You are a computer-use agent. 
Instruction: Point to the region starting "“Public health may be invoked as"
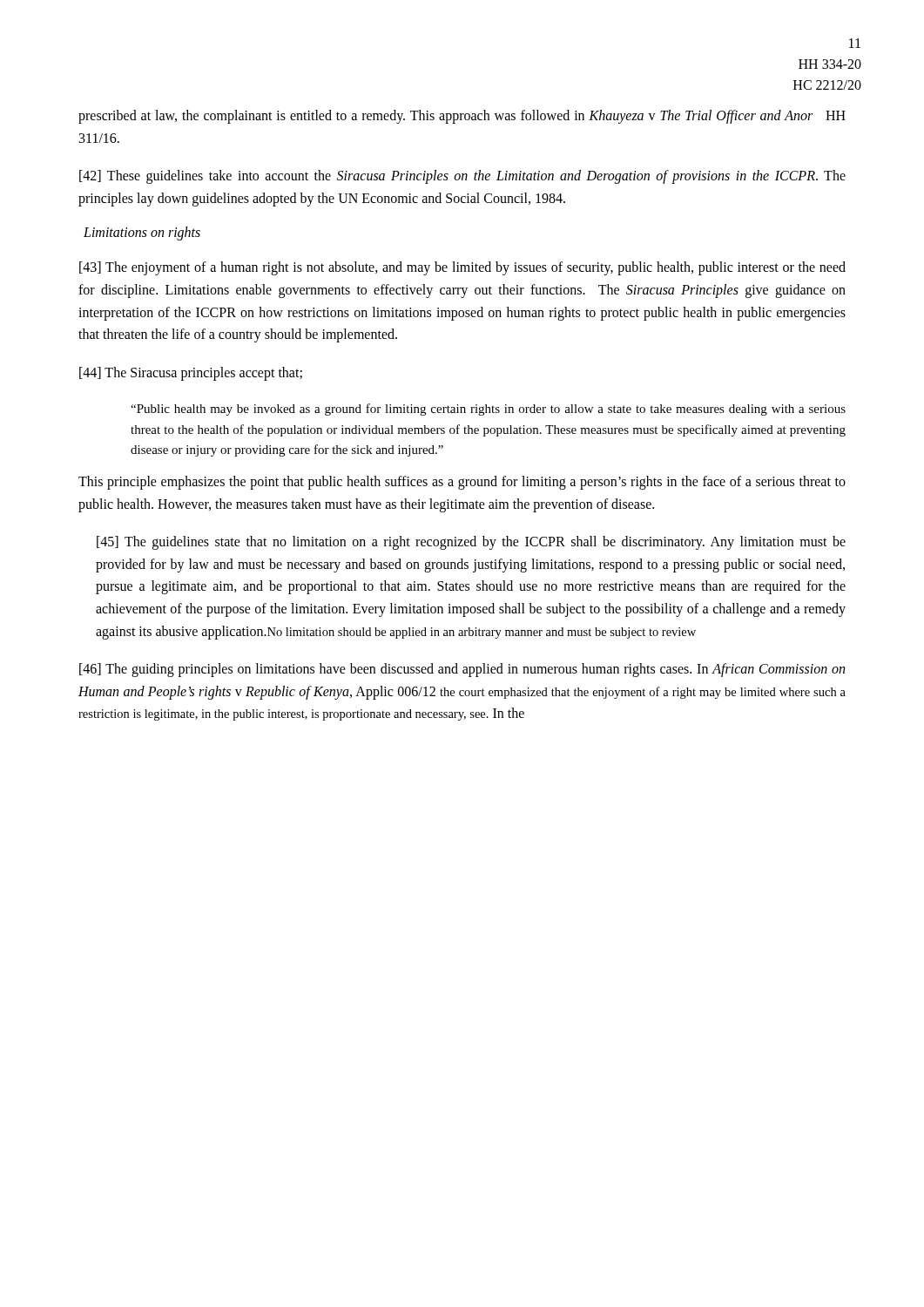[x=488, y=429]
